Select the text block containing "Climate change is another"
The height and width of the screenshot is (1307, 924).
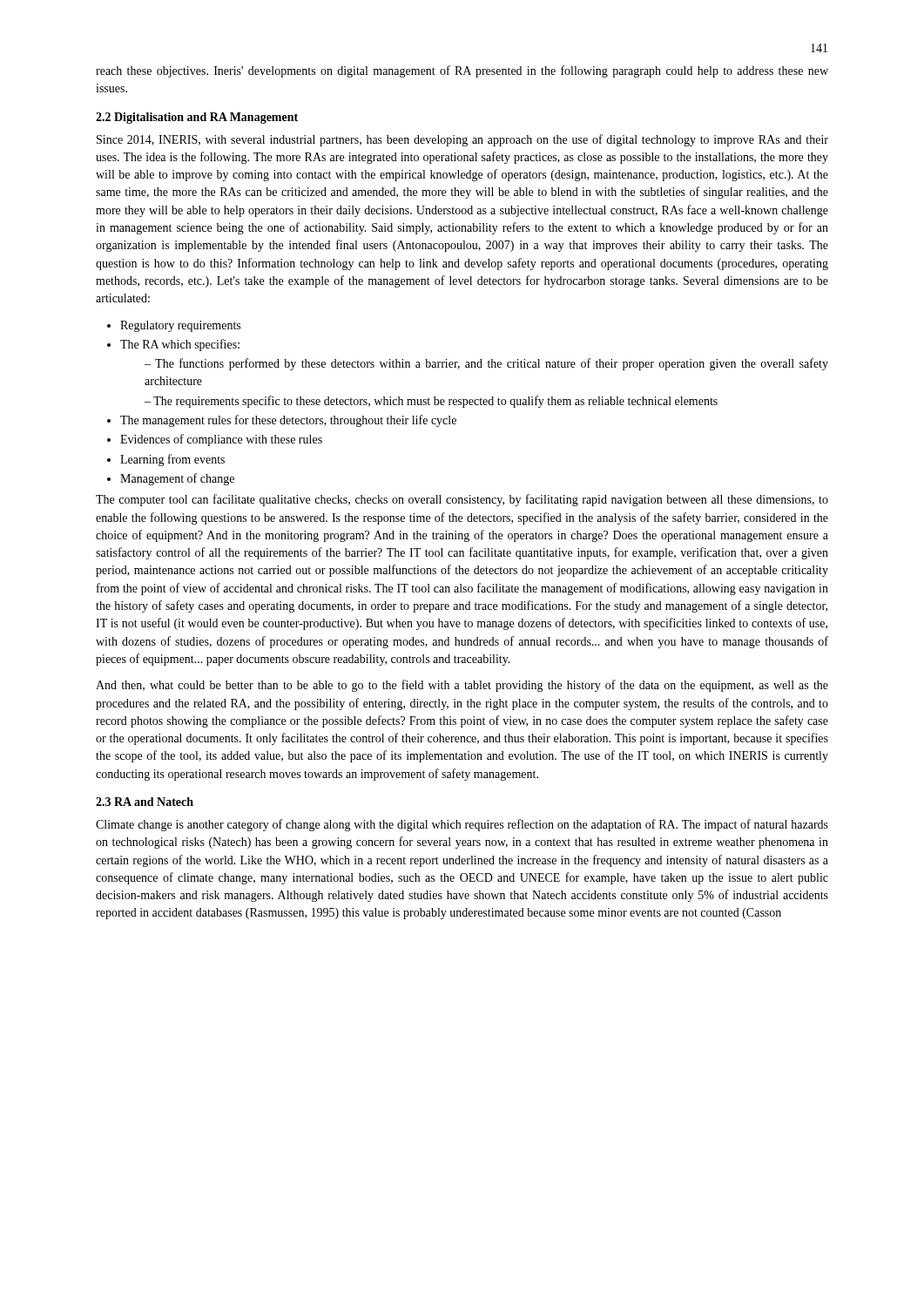click(462, 869)
